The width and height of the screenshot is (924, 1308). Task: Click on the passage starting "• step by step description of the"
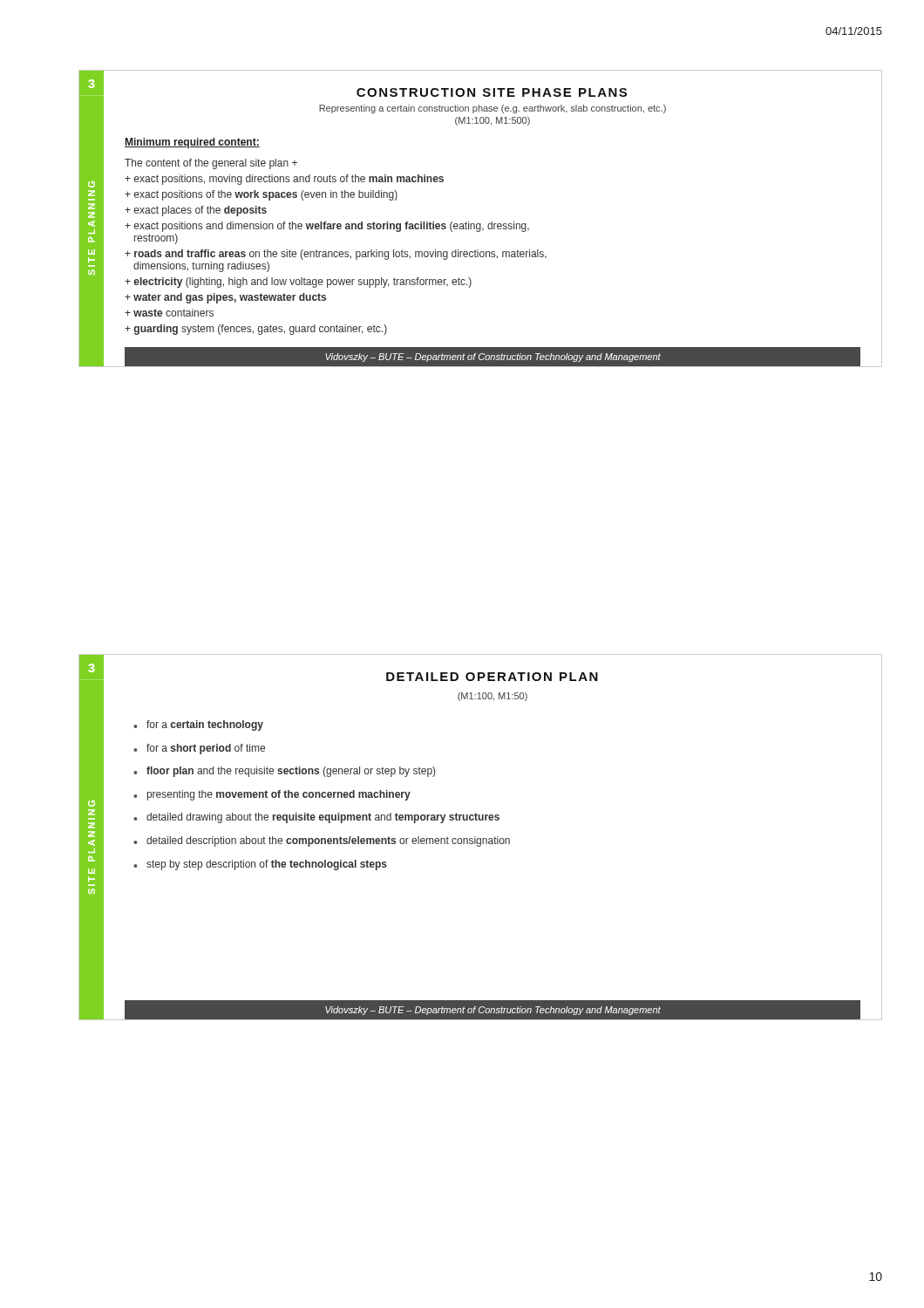260,866
